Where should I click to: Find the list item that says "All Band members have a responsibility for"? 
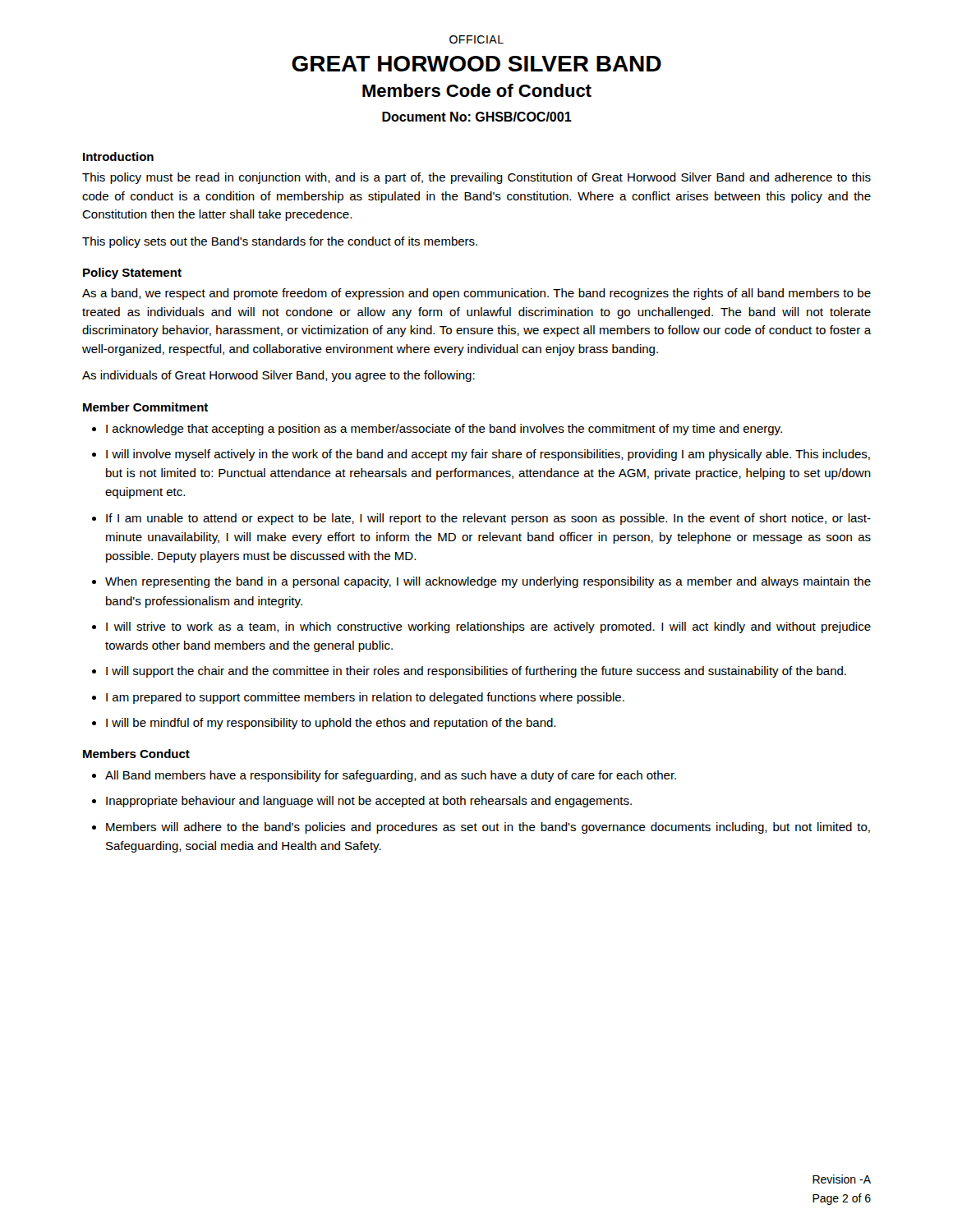point(391,775)
